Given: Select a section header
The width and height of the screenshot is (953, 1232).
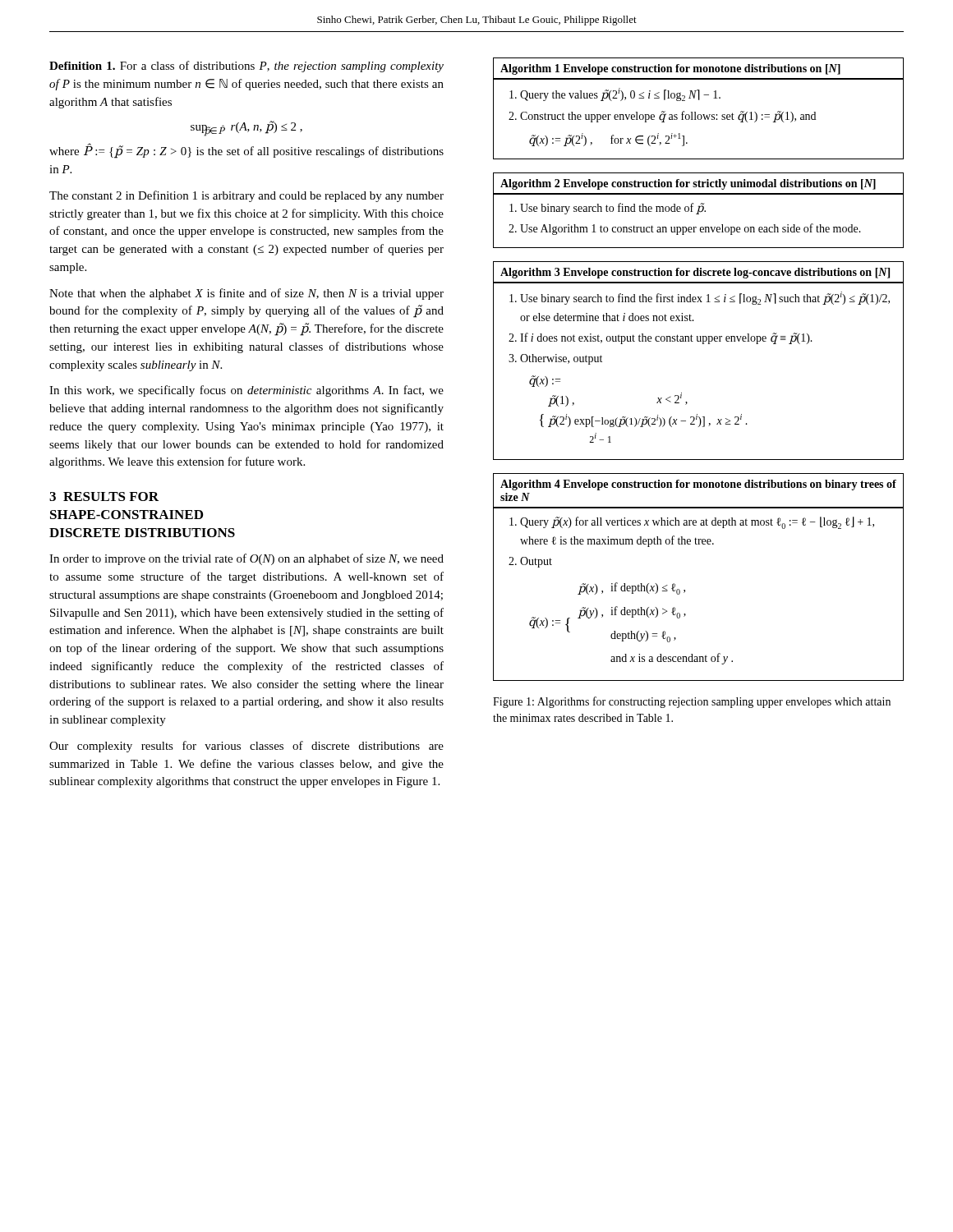Looking at the screenshot, I should [142, 515].
